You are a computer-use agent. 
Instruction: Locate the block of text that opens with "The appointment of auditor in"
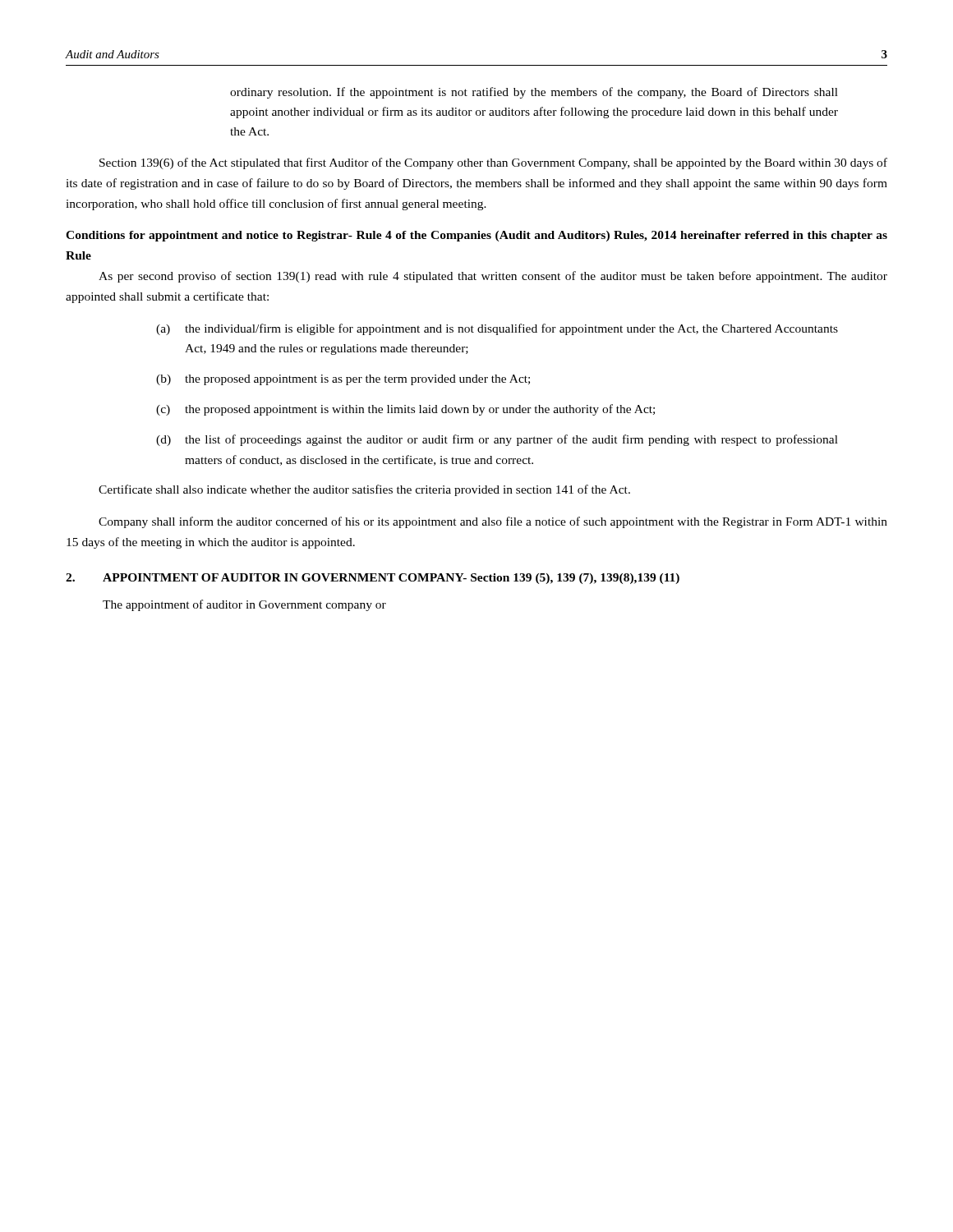point(244,604)
